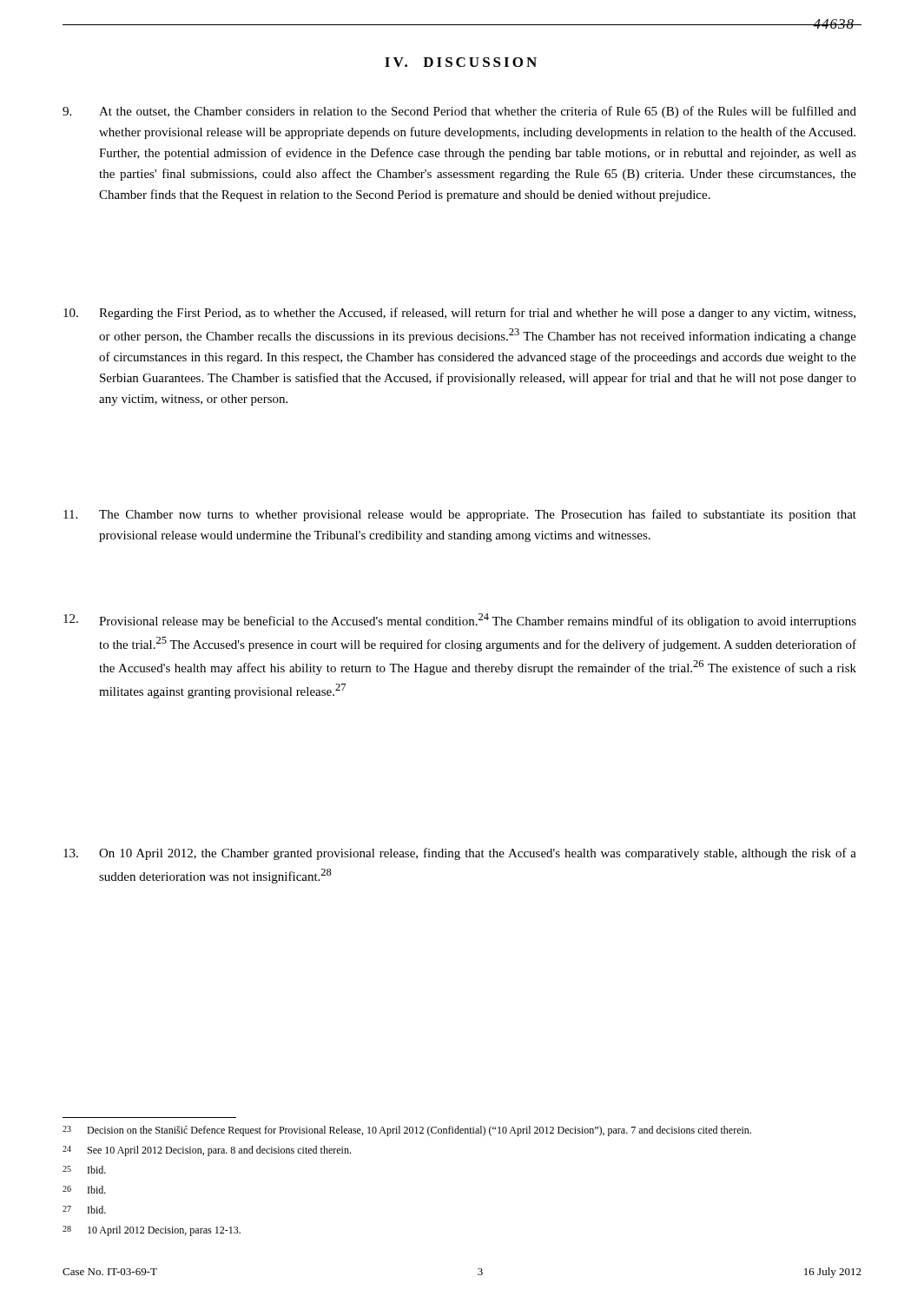Click on the text starting "28 10 April"
924x1303 pixels.
pyautogui.click(x=152, y=1231)
